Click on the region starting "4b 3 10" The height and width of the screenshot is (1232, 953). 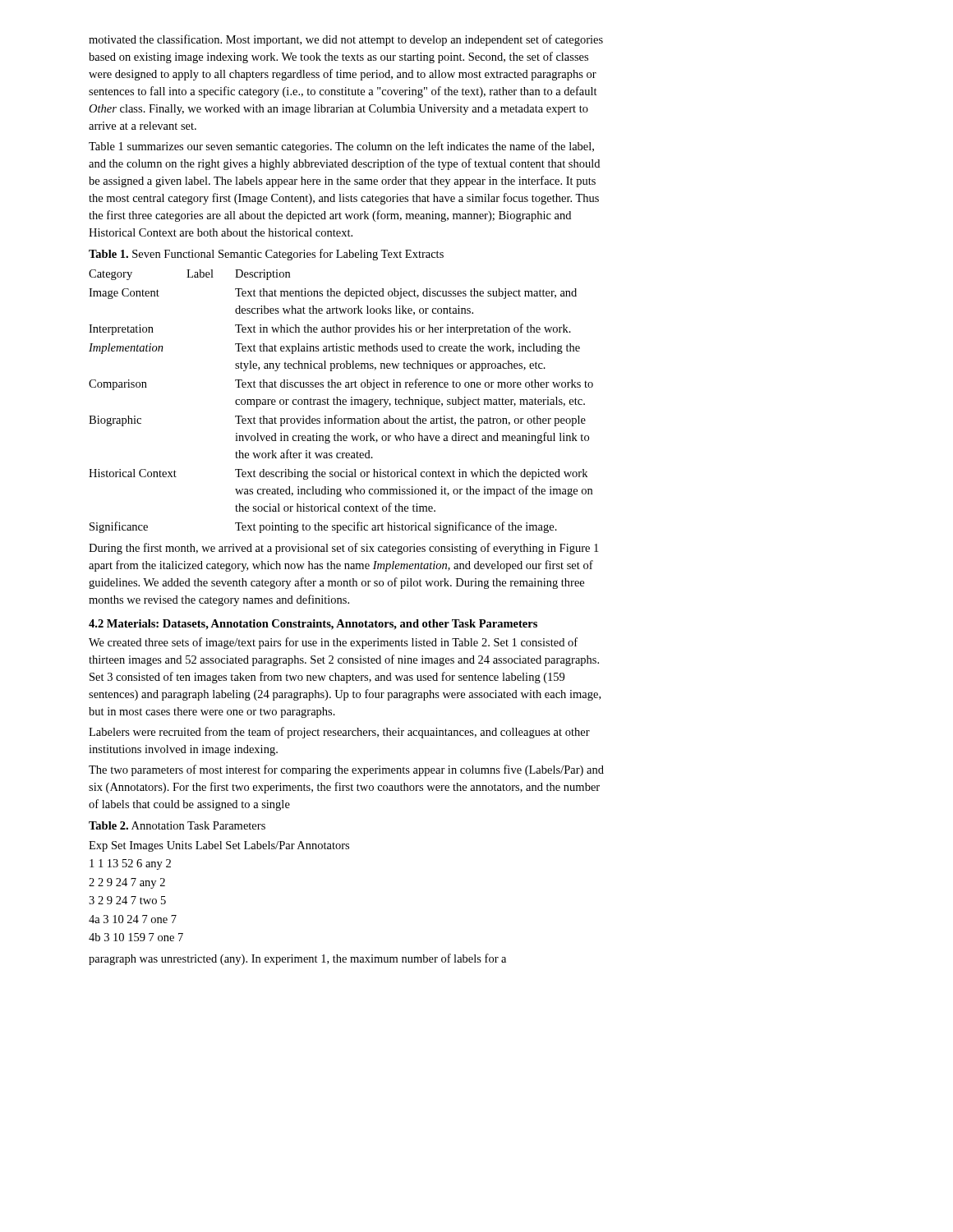pyautogui.click(x=136, y=937)
